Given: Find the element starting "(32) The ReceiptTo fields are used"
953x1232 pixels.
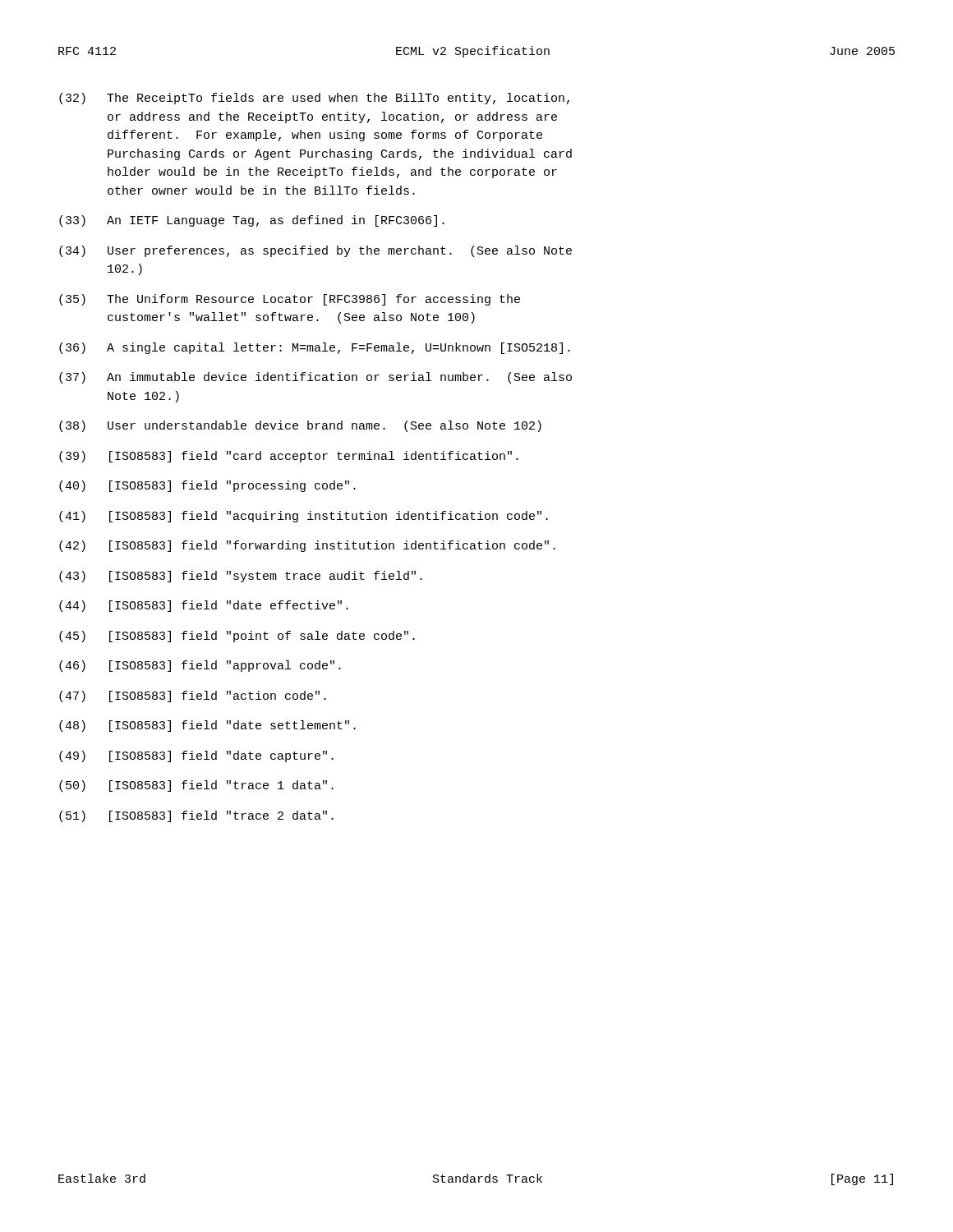Looking at the screenshot, I should [476, 146].
